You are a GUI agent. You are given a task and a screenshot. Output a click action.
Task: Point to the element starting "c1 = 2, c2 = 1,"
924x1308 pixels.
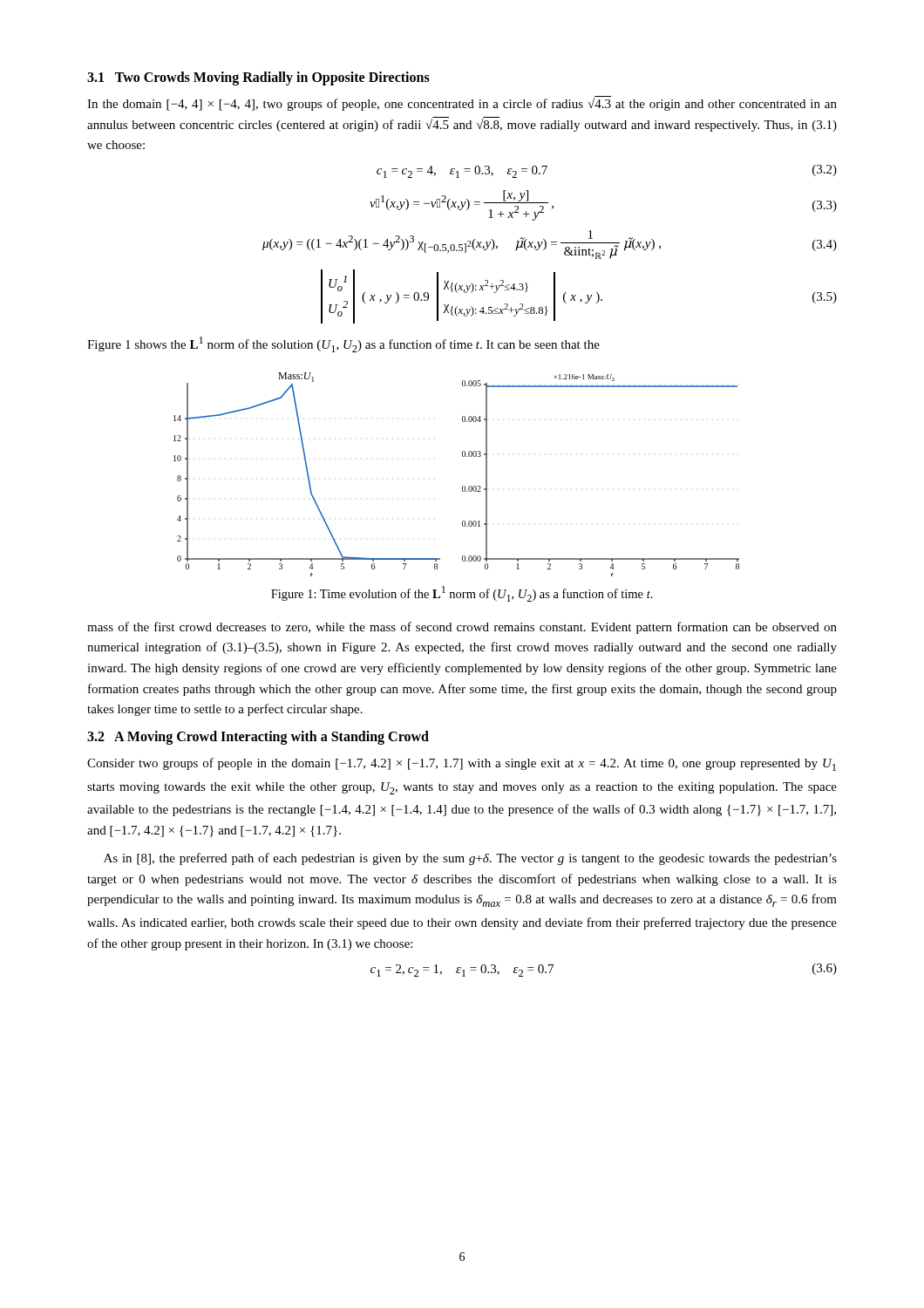coord(409,970)
